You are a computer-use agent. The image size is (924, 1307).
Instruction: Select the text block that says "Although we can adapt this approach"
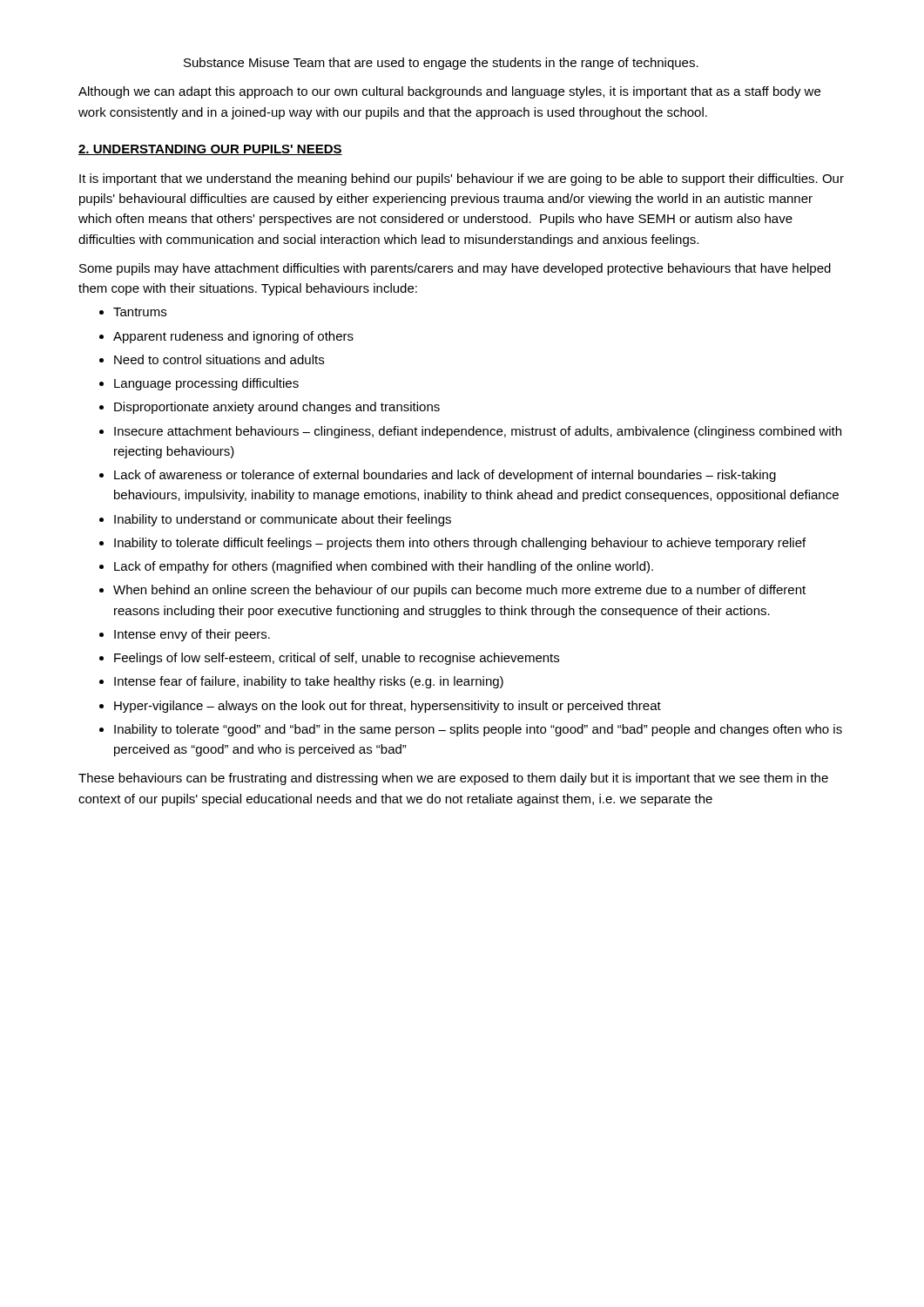[x=450, y=101]
